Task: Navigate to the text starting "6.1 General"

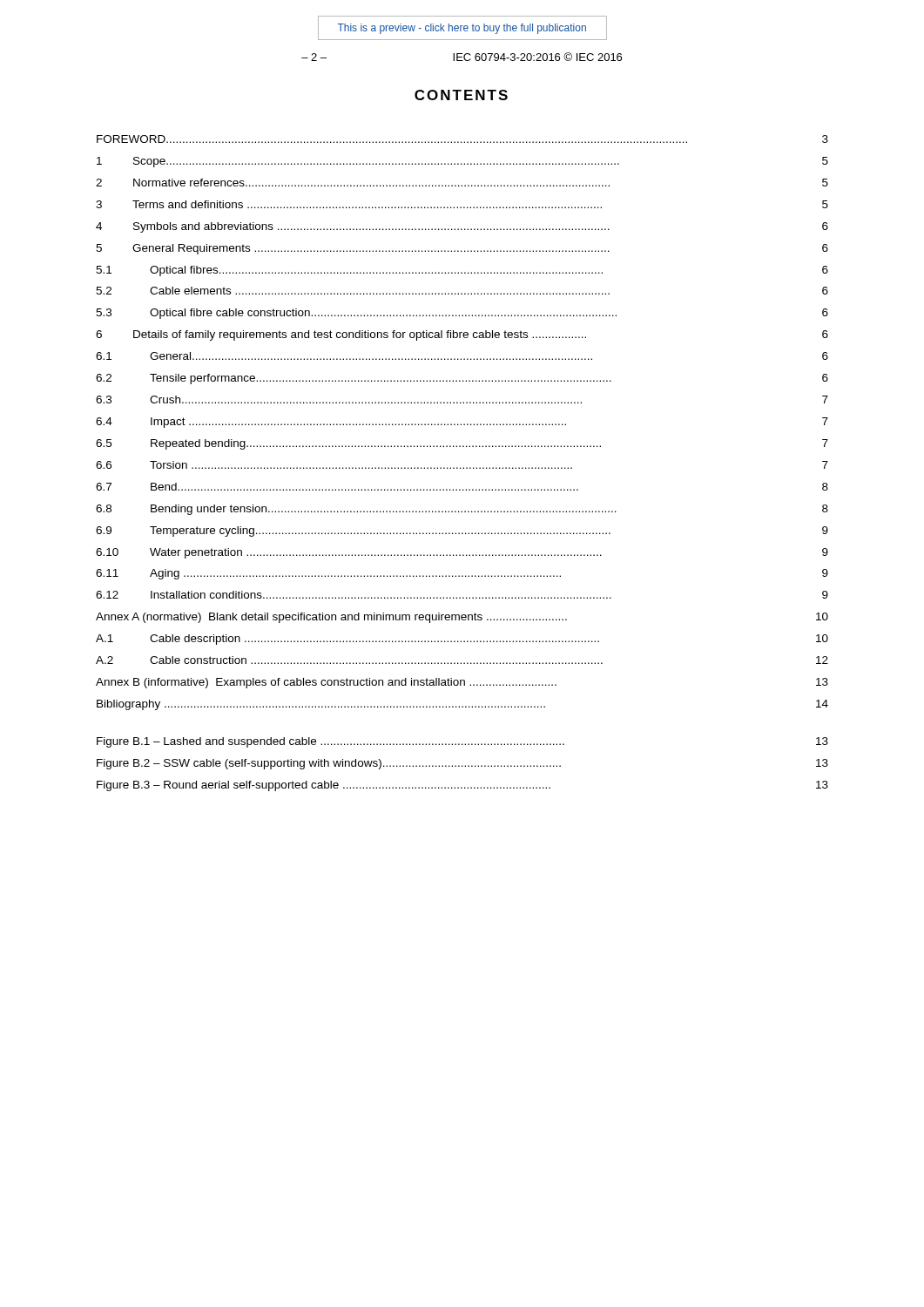Action: (x=462, y=357)
